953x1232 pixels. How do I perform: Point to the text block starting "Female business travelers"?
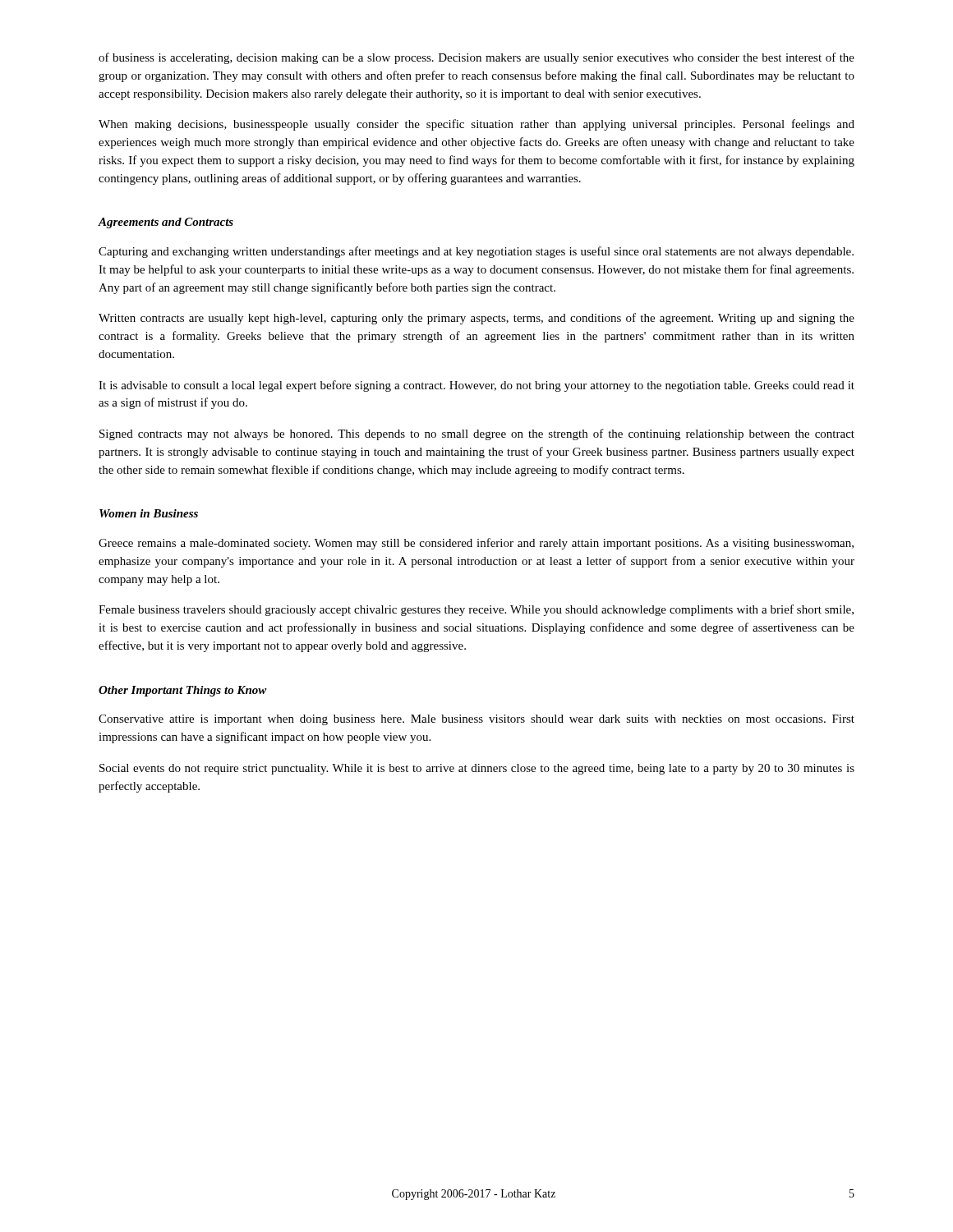pyautogui.click(x=476, y=628)
